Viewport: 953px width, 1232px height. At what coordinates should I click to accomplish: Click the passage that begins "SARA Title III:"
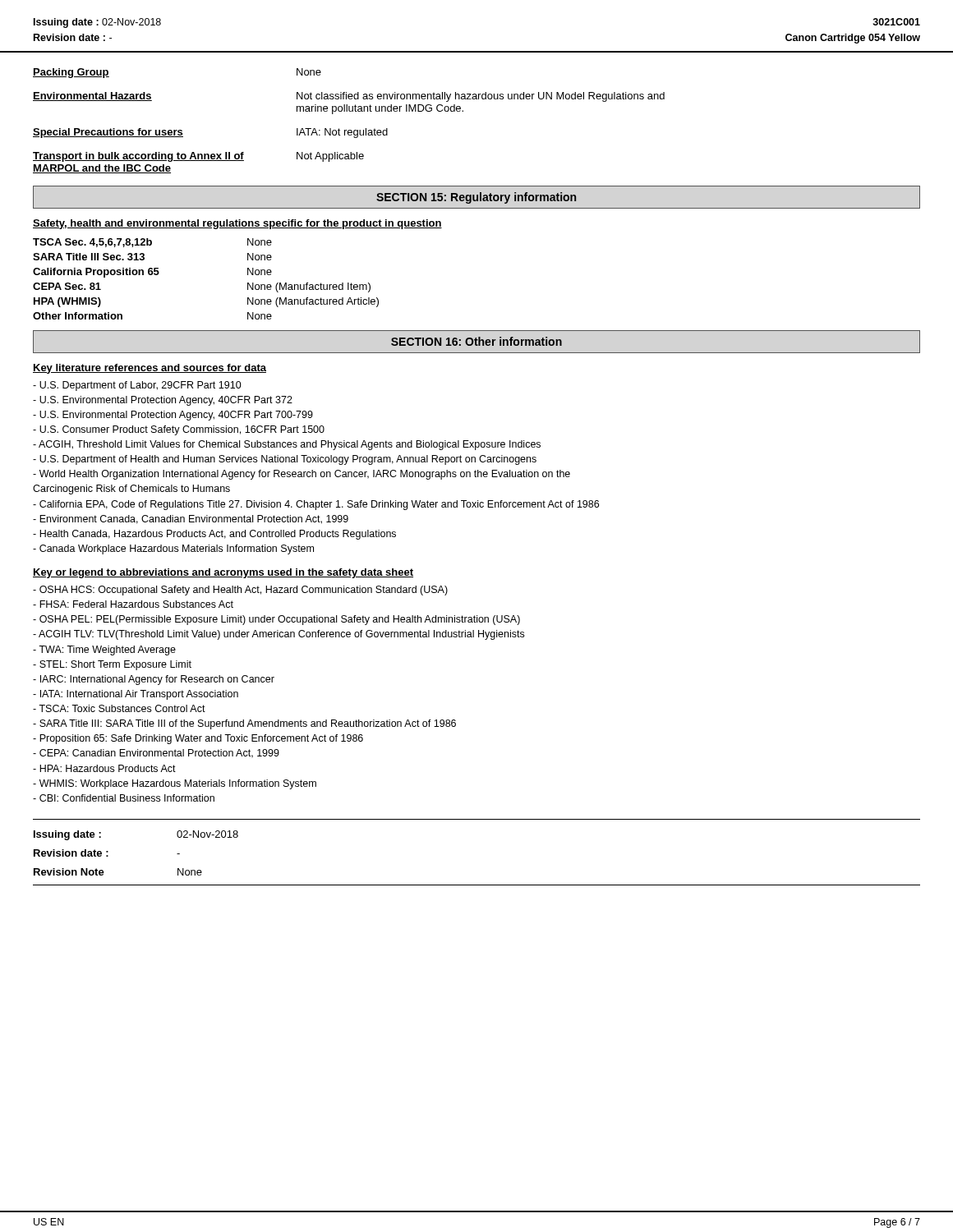[245, 724]
